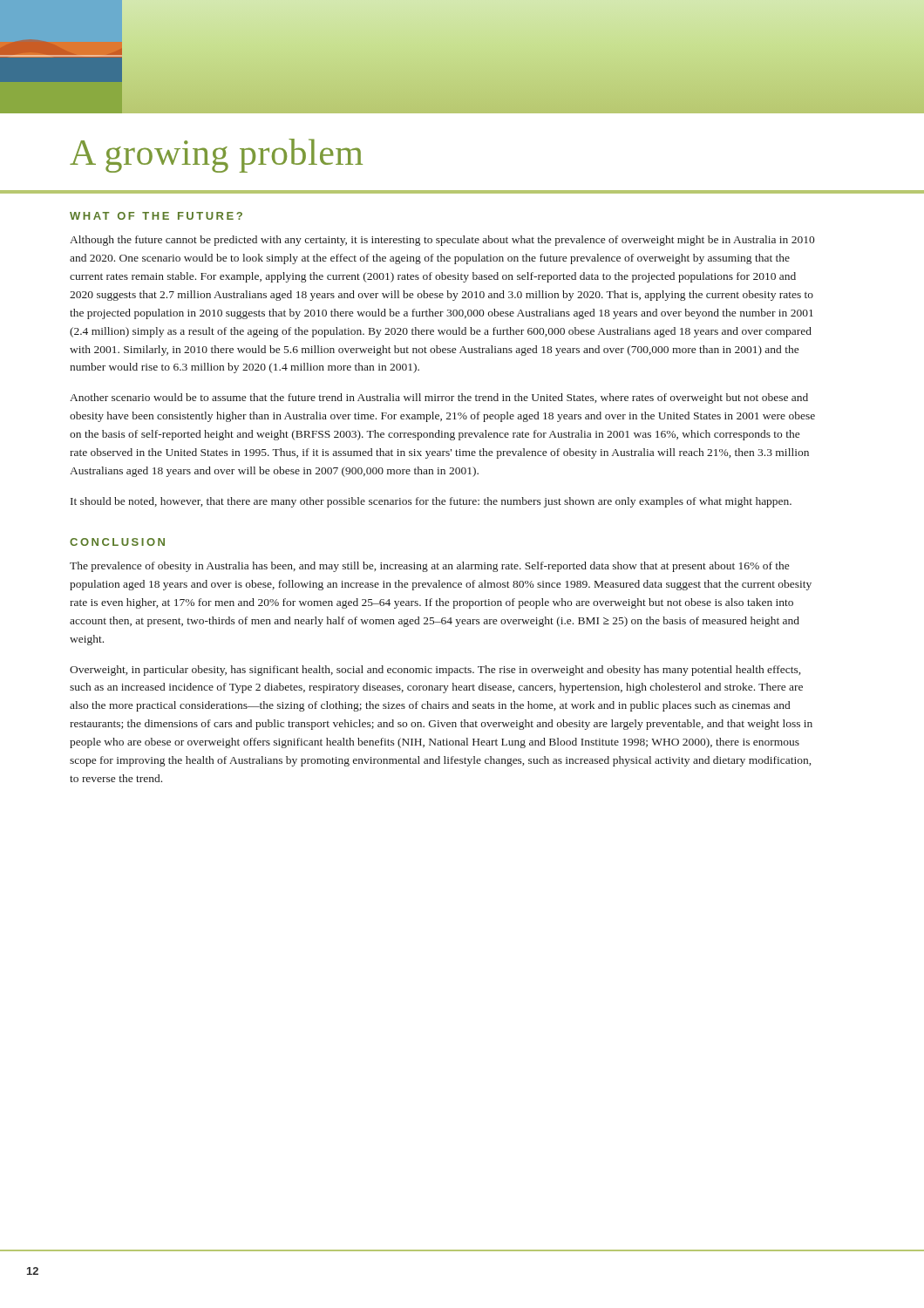This screenshot has height=1308, width=924.
Task: Point to the text block starting "Overweight, in particular obesity, has"
Action: coord(441,724)
